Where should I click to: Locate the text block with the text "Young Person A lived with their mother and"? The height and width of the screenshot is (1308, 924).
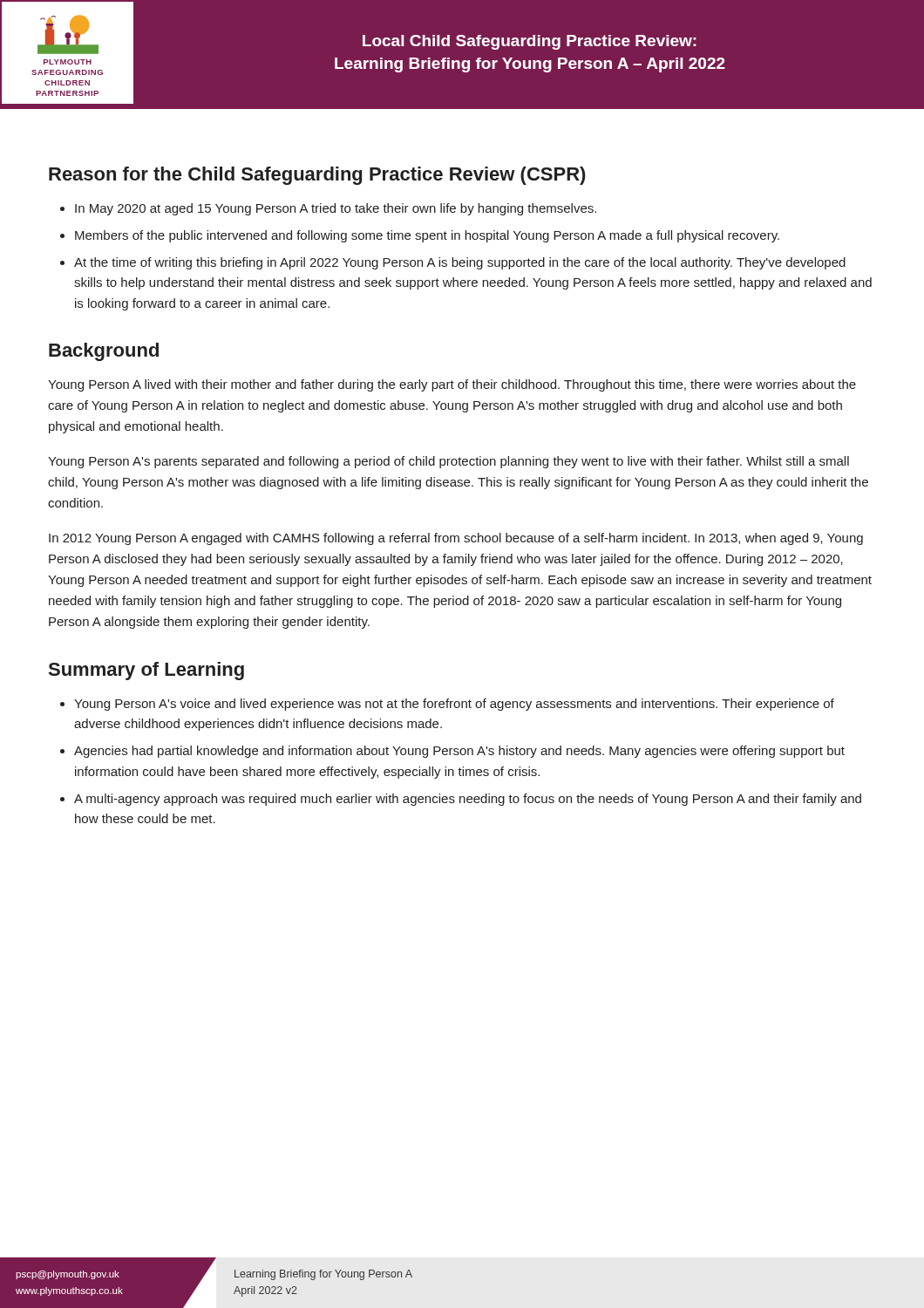(x=452, y=405)
